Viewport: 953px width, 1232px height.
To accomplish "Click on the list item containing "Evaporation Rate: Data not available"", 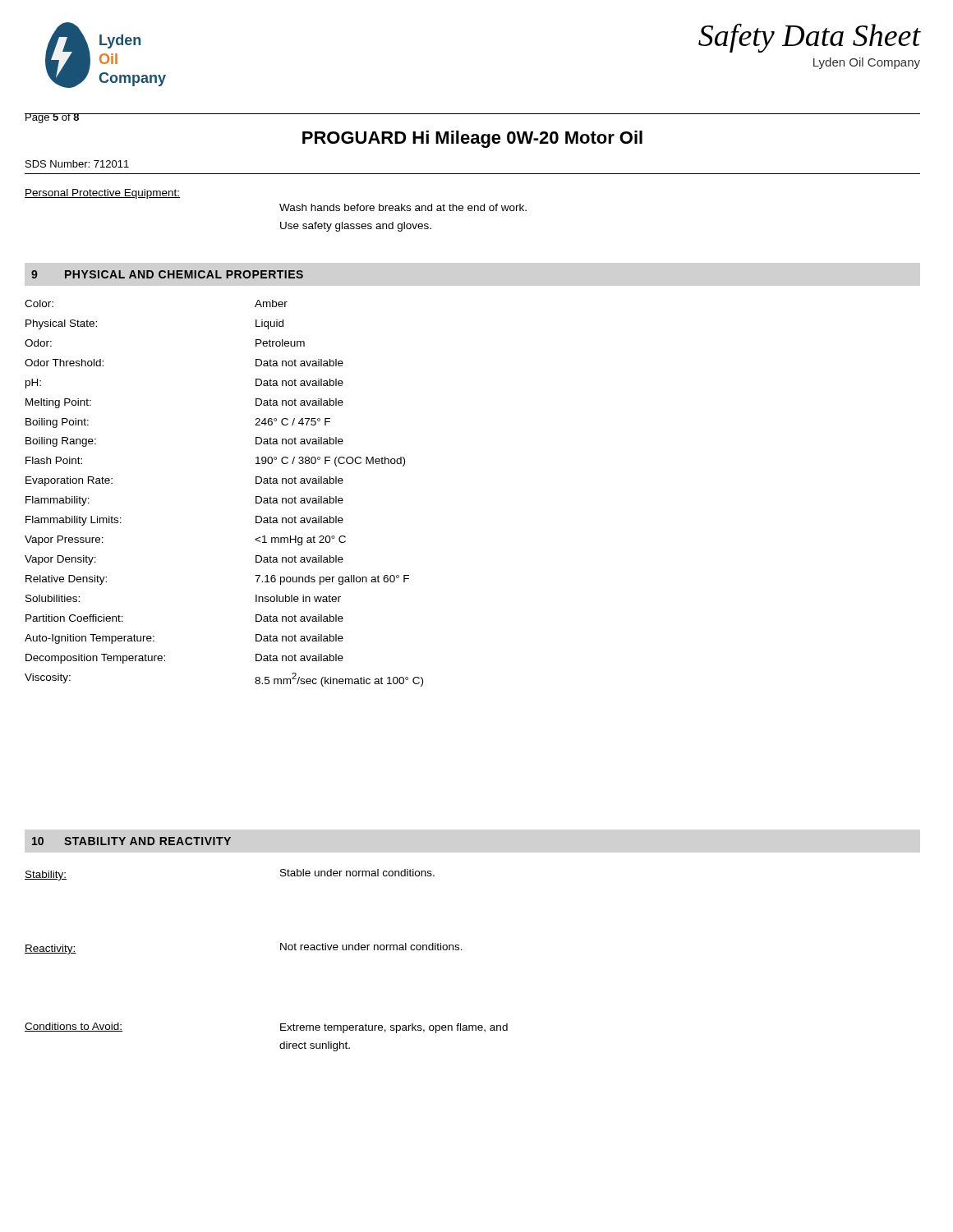I will pos(70,481).
